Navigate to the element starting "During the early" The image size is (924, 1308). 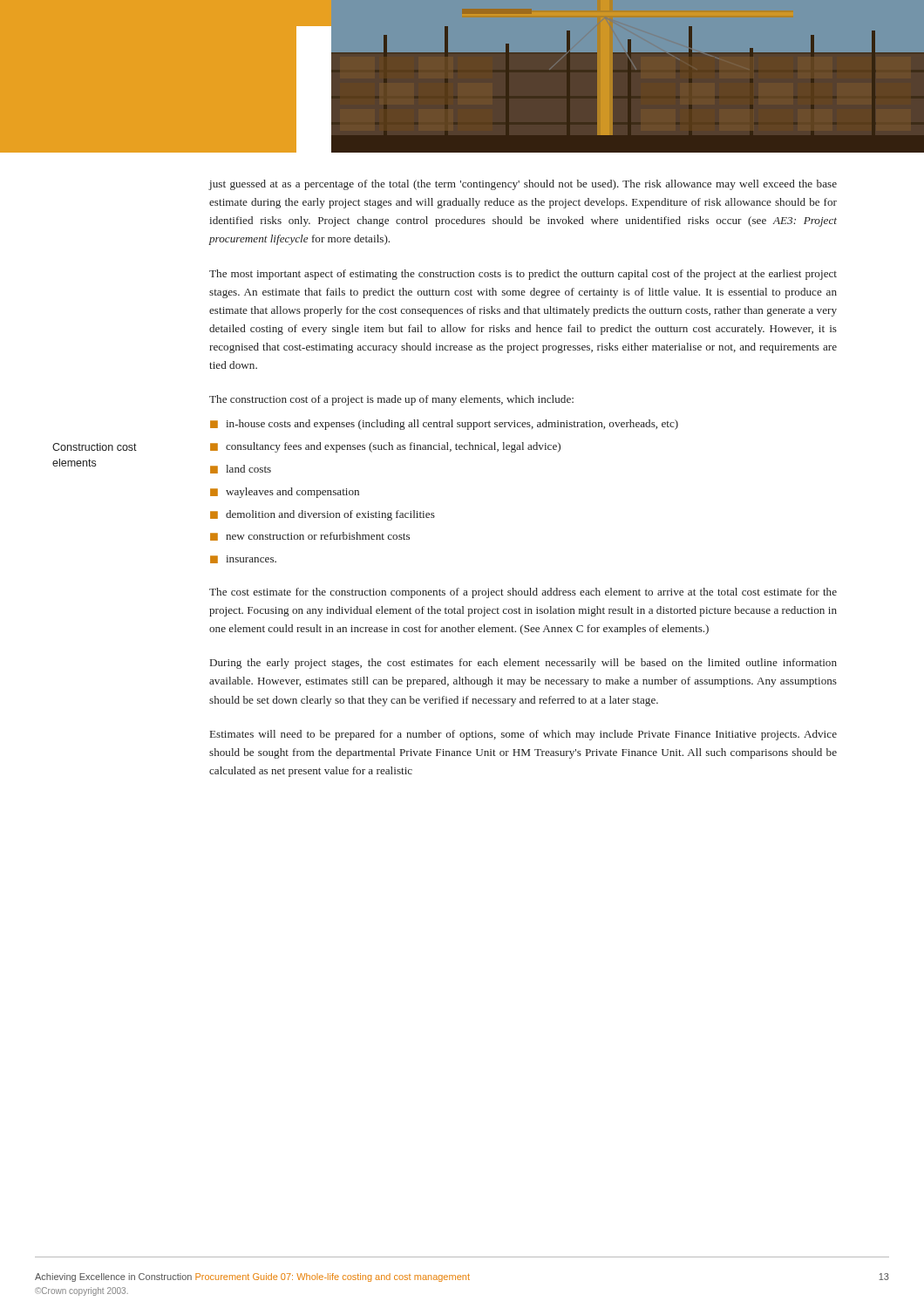pyautogui.click(x=523, y=681)
